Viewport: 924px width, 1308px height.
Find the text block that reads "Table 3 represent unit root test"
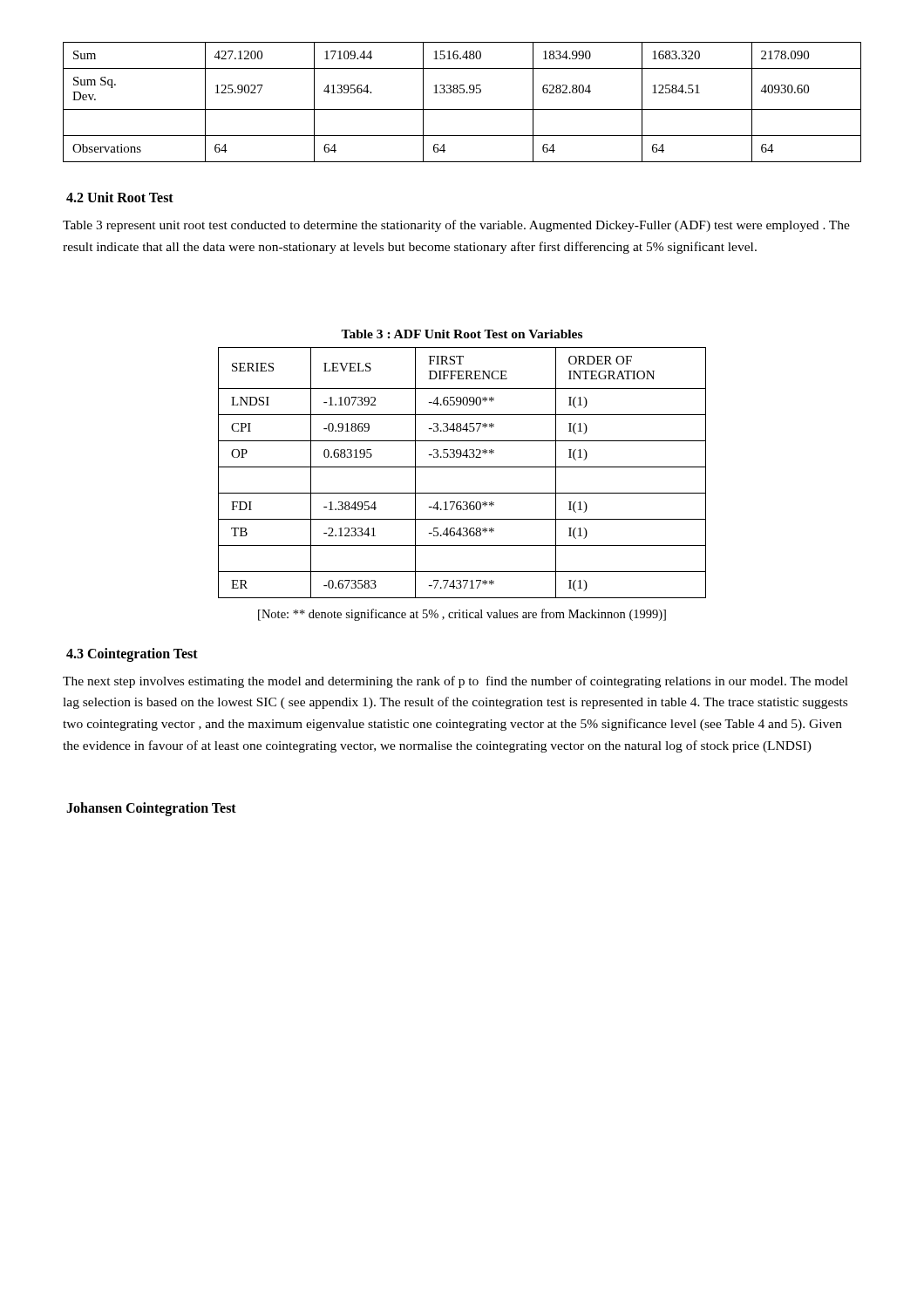pos(456,235)
